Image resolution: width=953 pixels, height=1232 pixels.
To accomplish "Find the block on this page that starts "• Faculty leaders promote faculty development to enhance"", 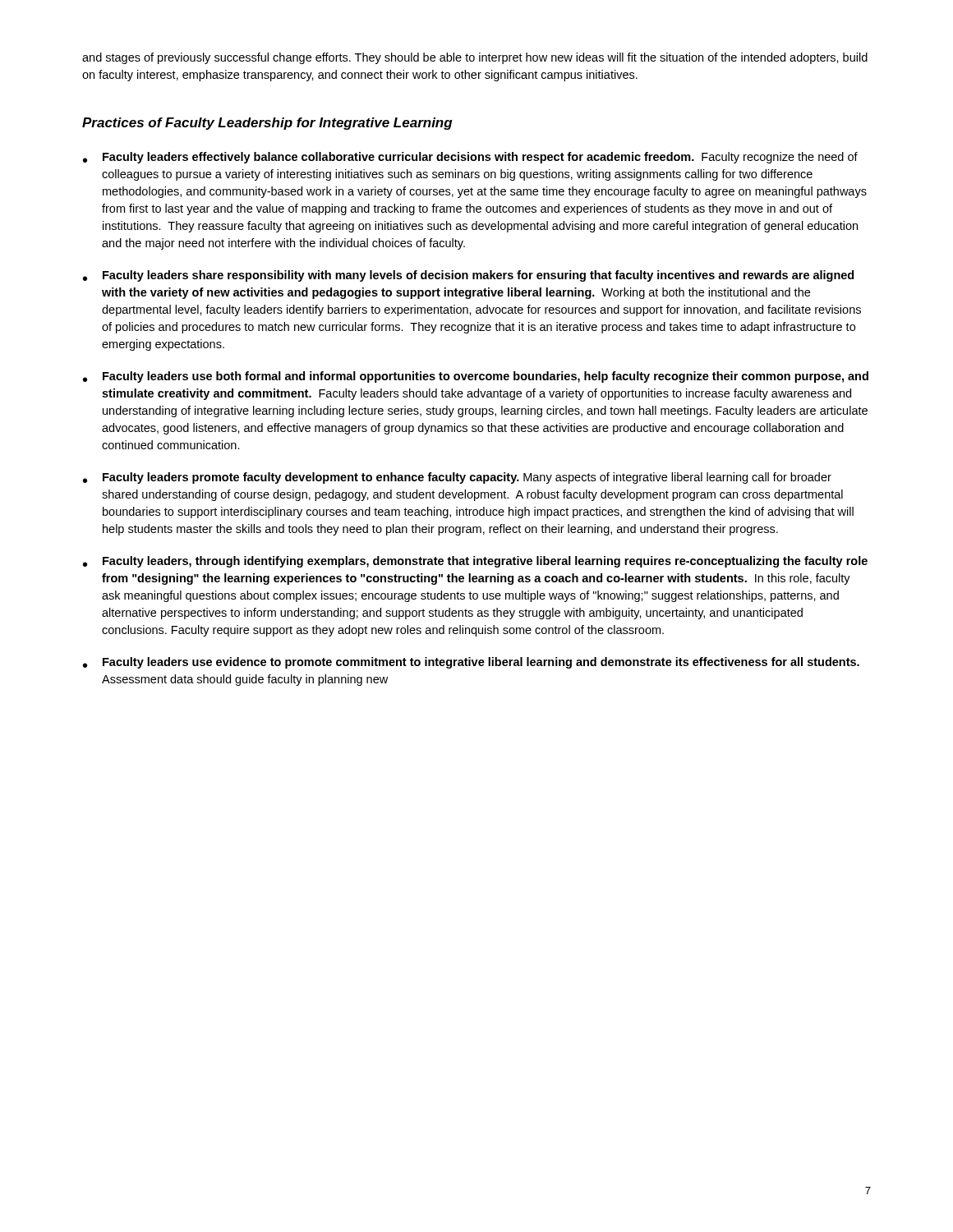I will (476, 503).
